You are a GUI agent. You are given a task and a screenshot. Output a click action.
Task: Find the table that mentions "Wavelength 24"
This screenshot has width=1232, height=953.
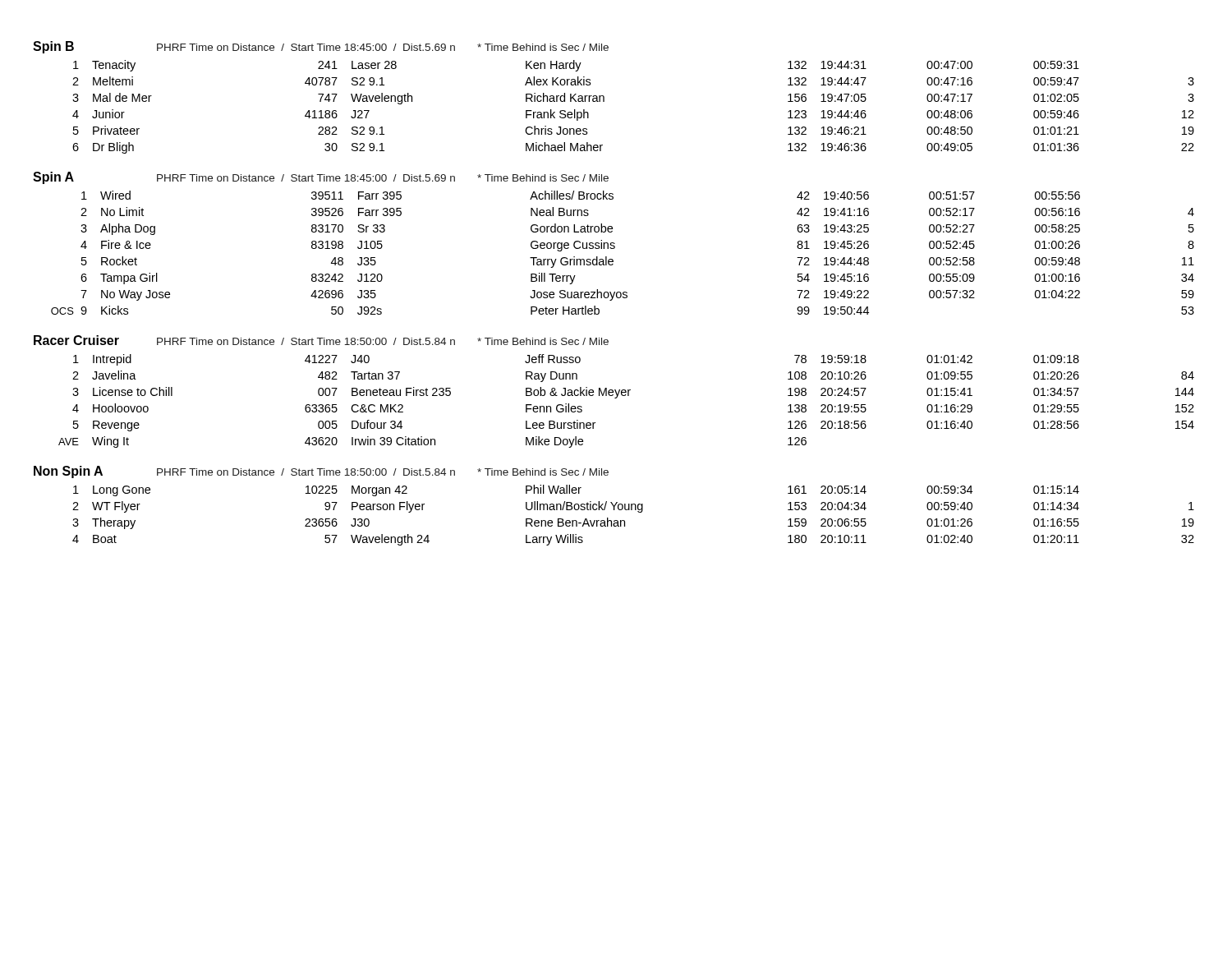tap(616, 514)
